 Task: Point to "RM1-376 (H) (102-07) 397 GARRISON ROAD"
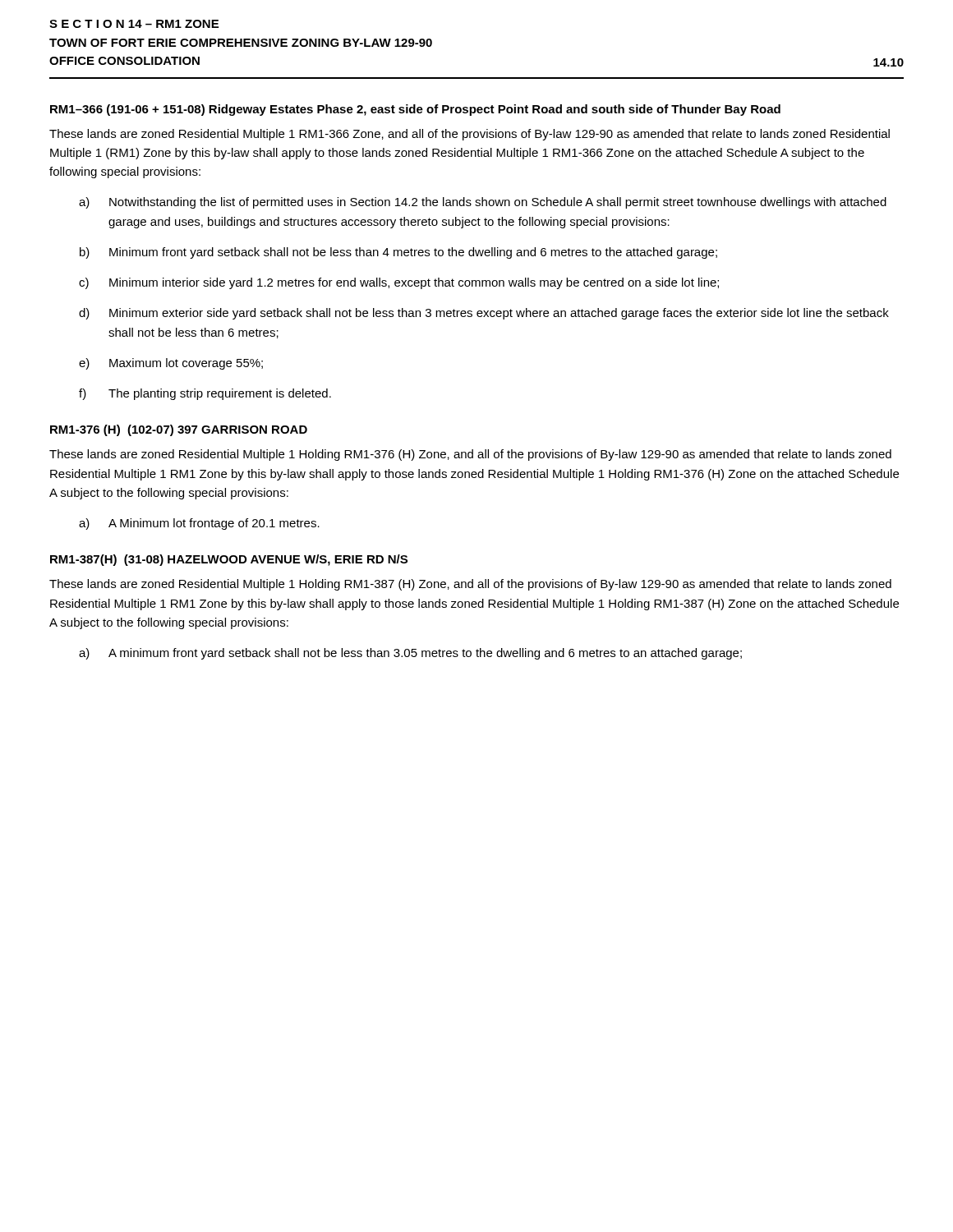[178, 429]
